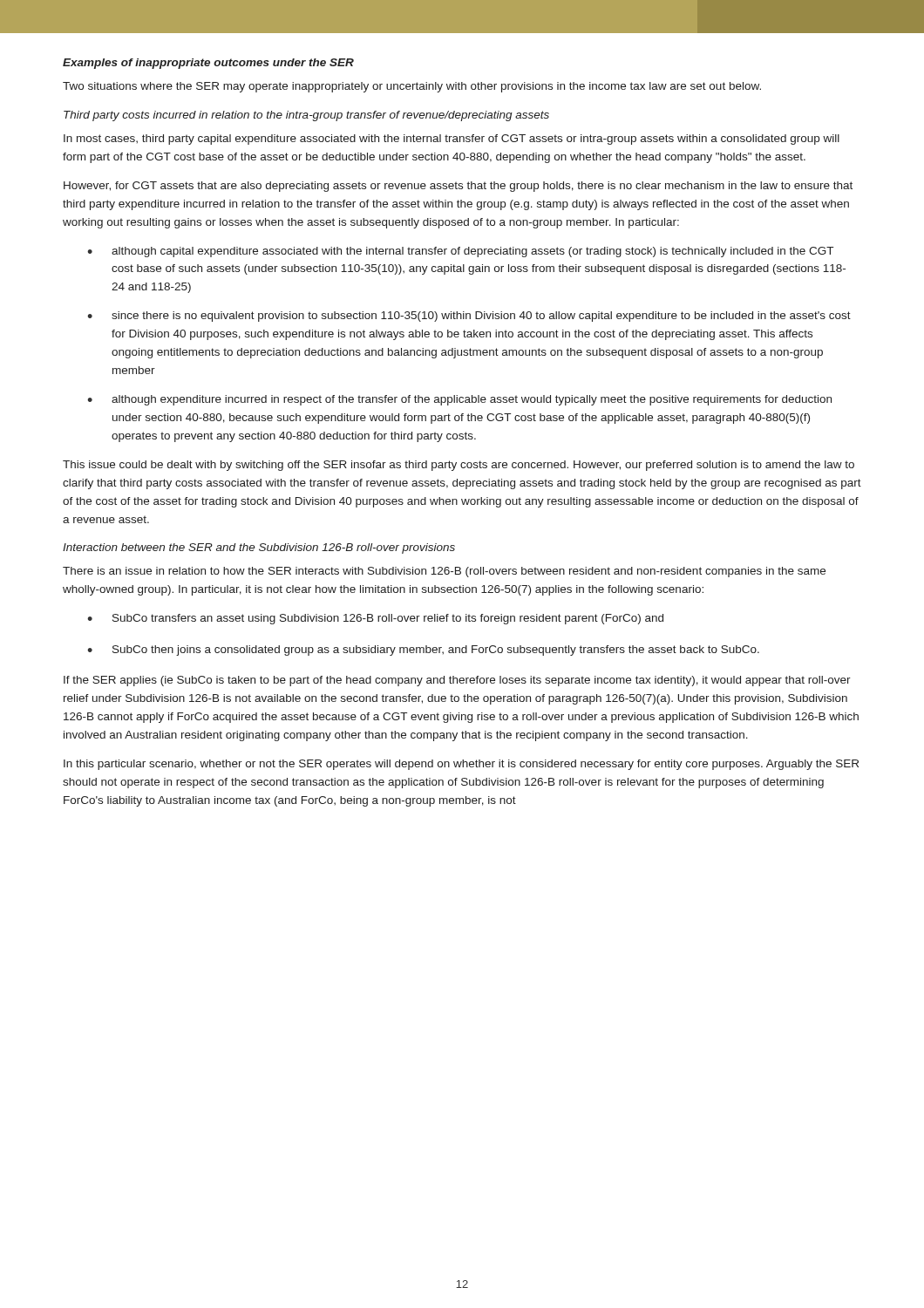The height and width of the screenshot is (1308, 924).
Task: Select the passage starting "However, for CGT assets"
Action: pos(458,203)
